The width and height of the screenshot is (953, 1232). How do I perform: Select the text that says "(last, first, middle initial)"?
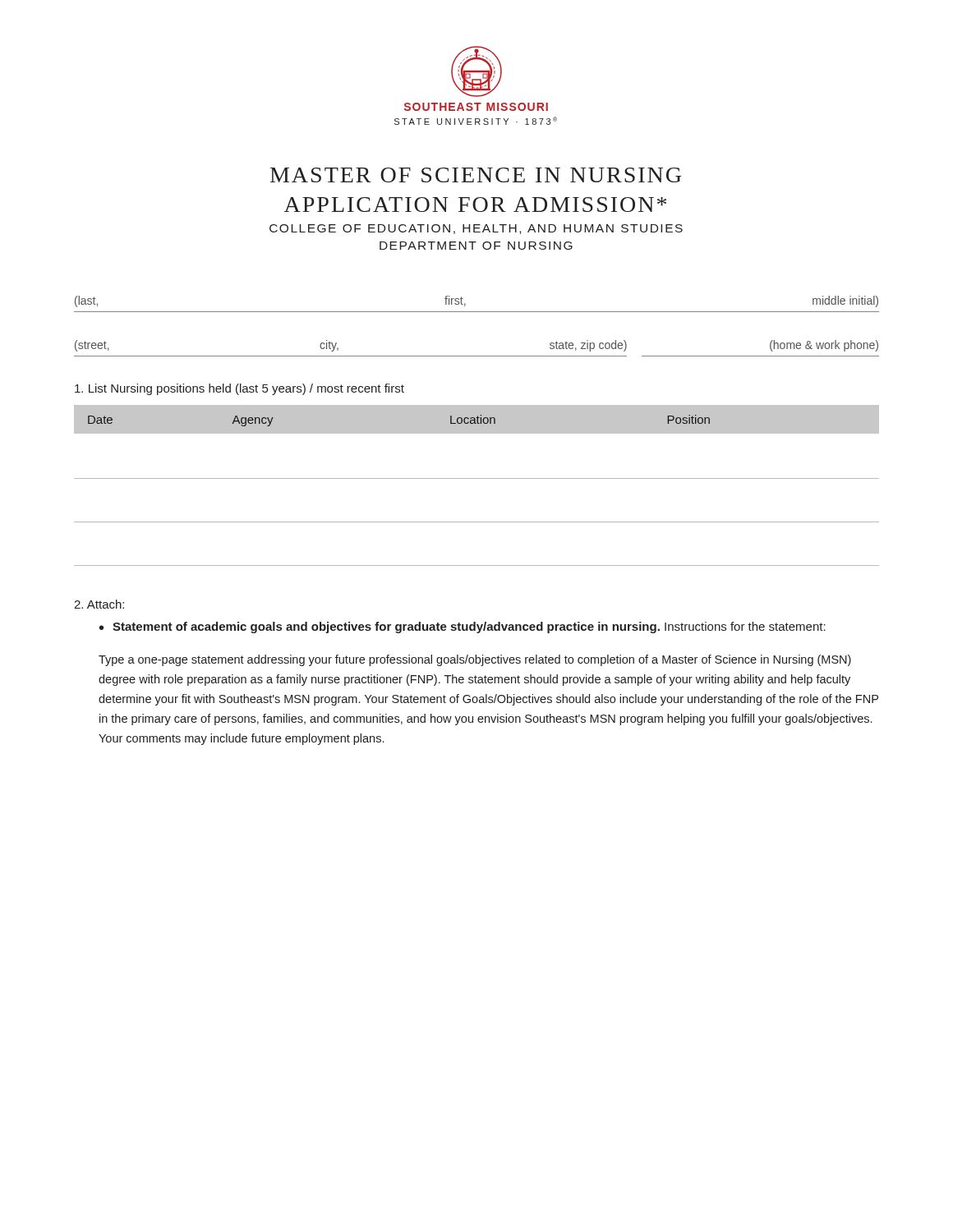(x=476, y=301)
